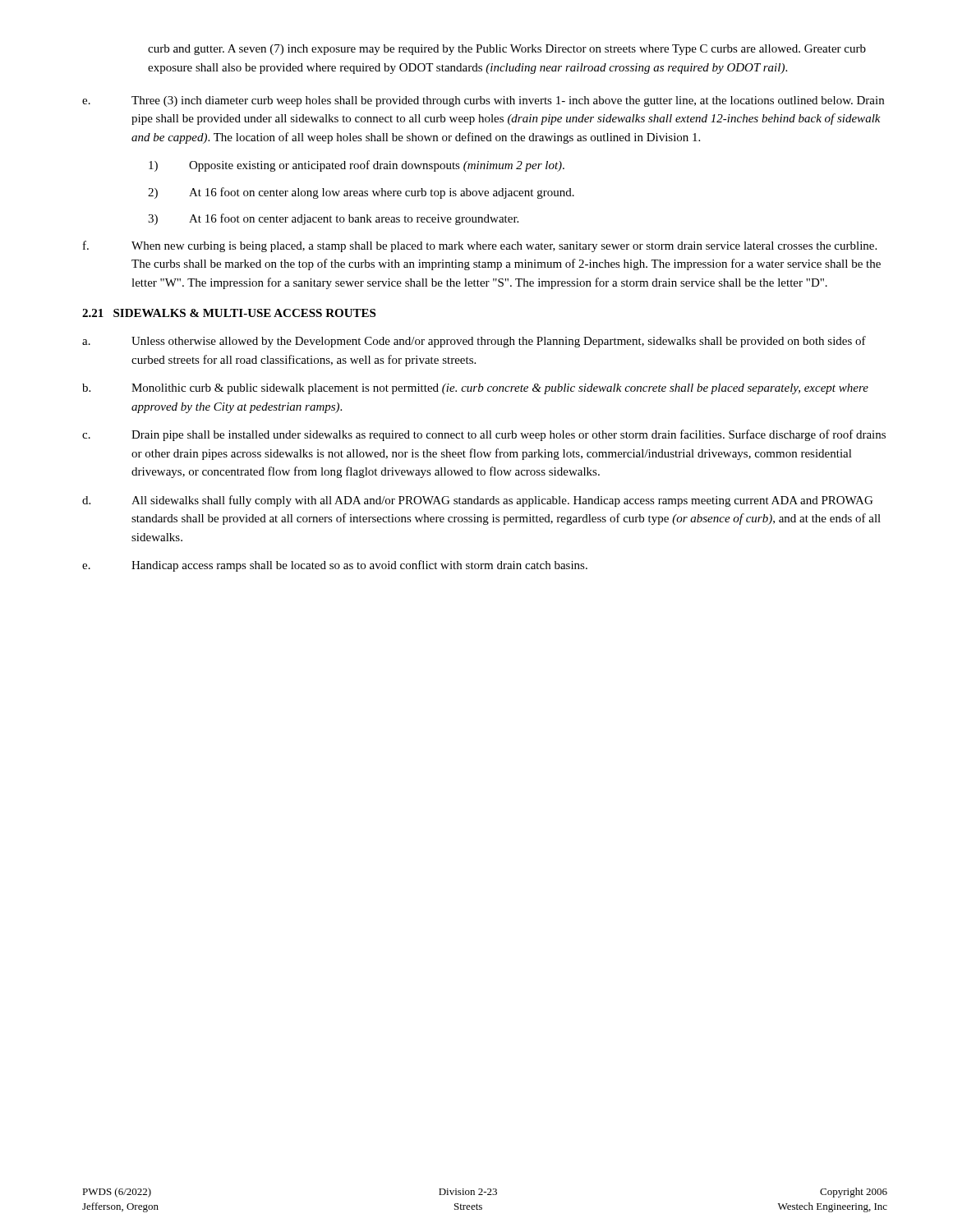This screenshot has height=1232, width=953.
Task: Navigate to the region starting "d. All sidewalks shall fully comply"
Action: coord(485,518)
